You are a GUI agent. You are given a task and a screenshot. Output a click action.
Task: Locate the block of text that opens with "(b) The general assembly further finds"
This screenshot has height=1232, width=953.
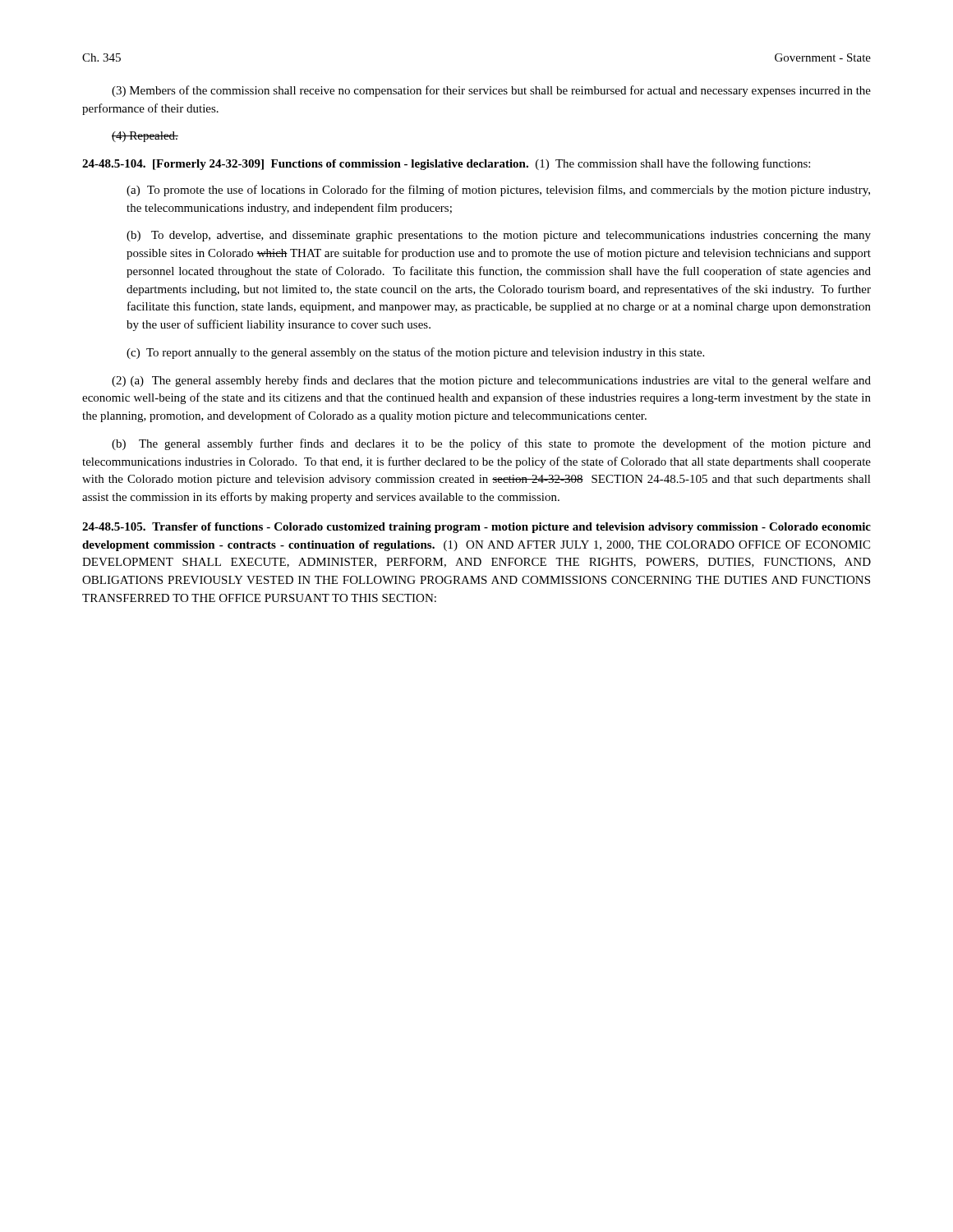click(476, 471)
